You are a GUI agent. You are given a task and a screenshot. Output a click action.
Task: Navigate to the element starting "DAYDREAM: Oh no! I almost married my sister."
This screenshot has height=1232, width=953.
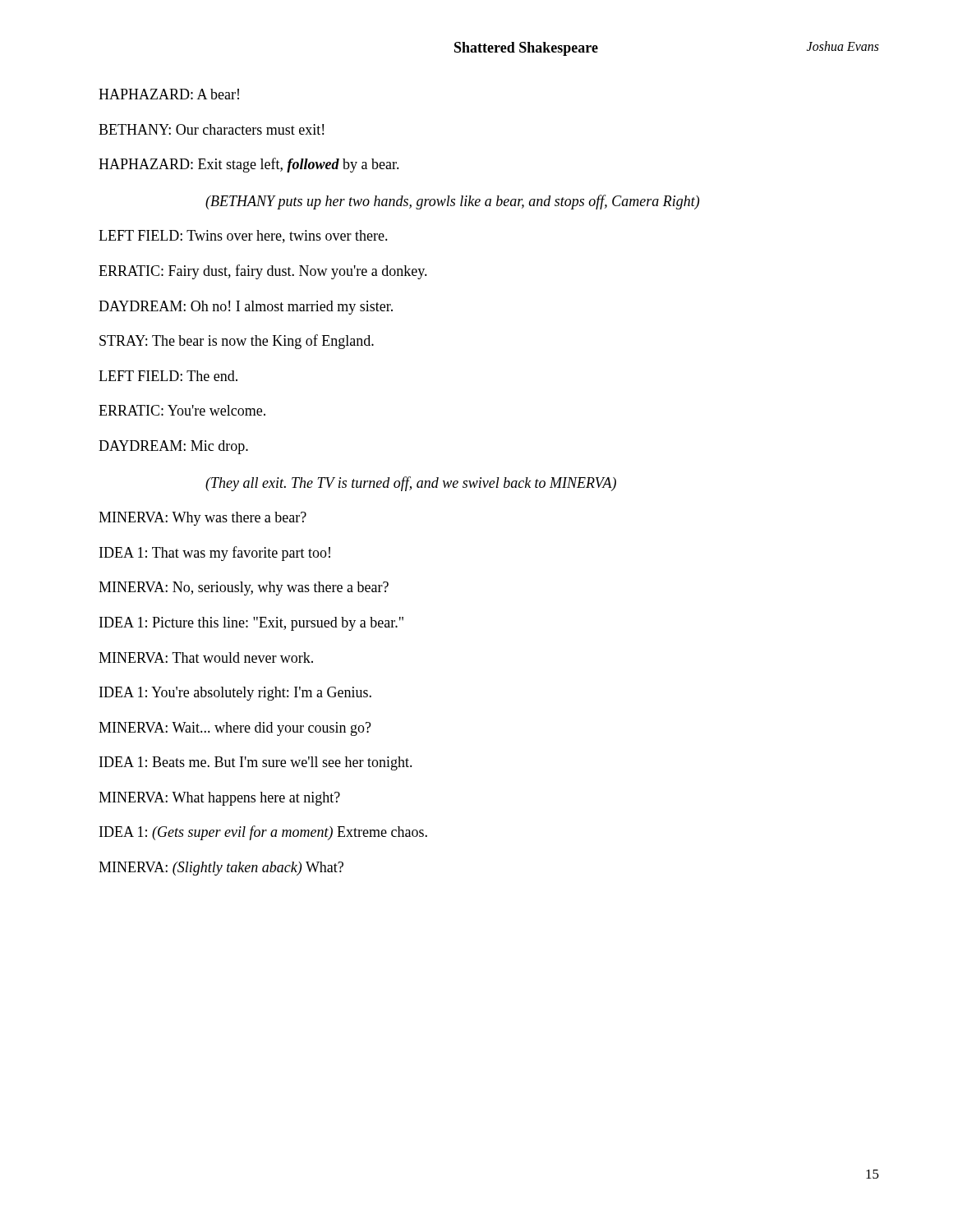click(246, 306)
